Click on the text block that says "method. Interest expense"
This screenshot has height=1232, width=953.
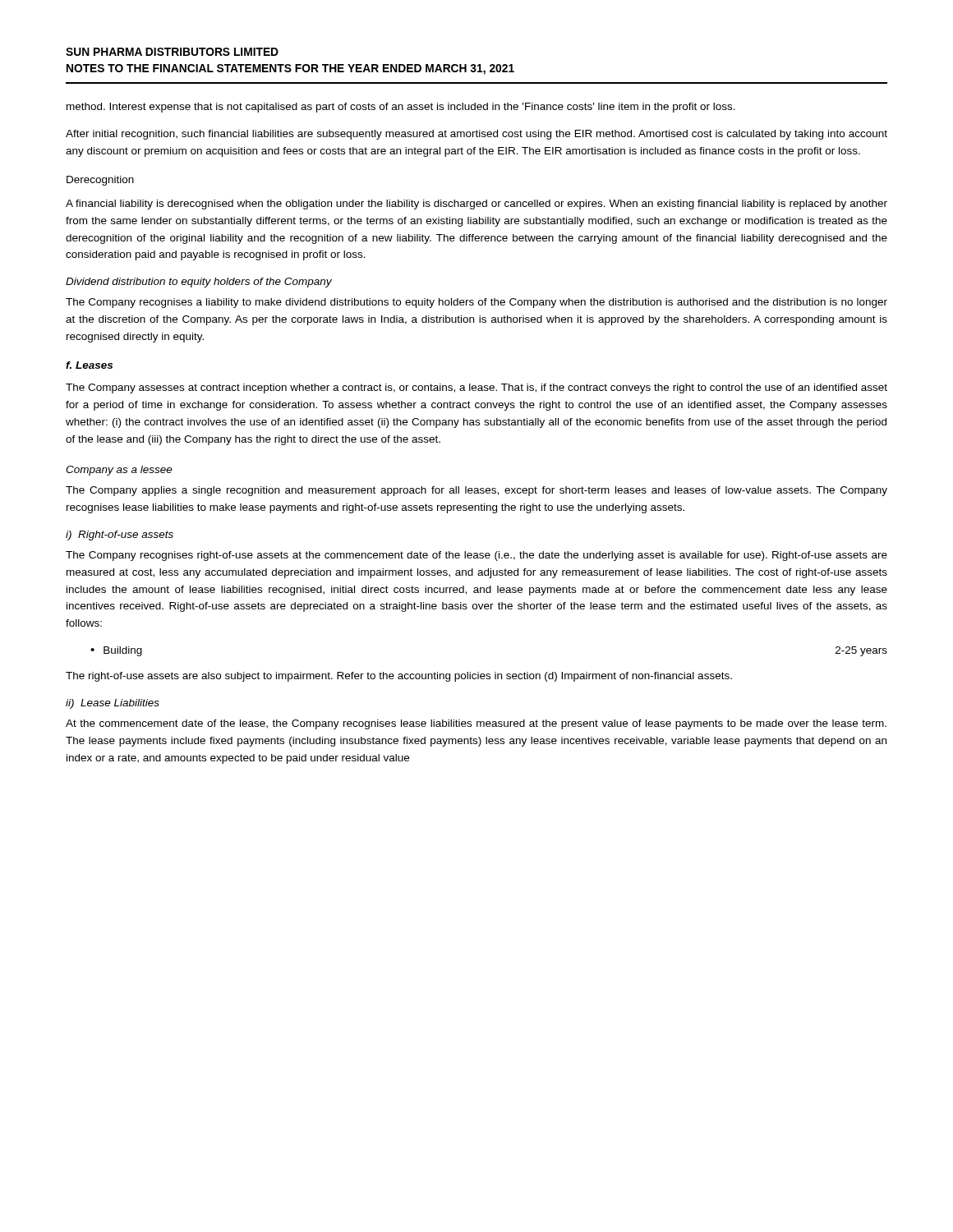point(476,107)
